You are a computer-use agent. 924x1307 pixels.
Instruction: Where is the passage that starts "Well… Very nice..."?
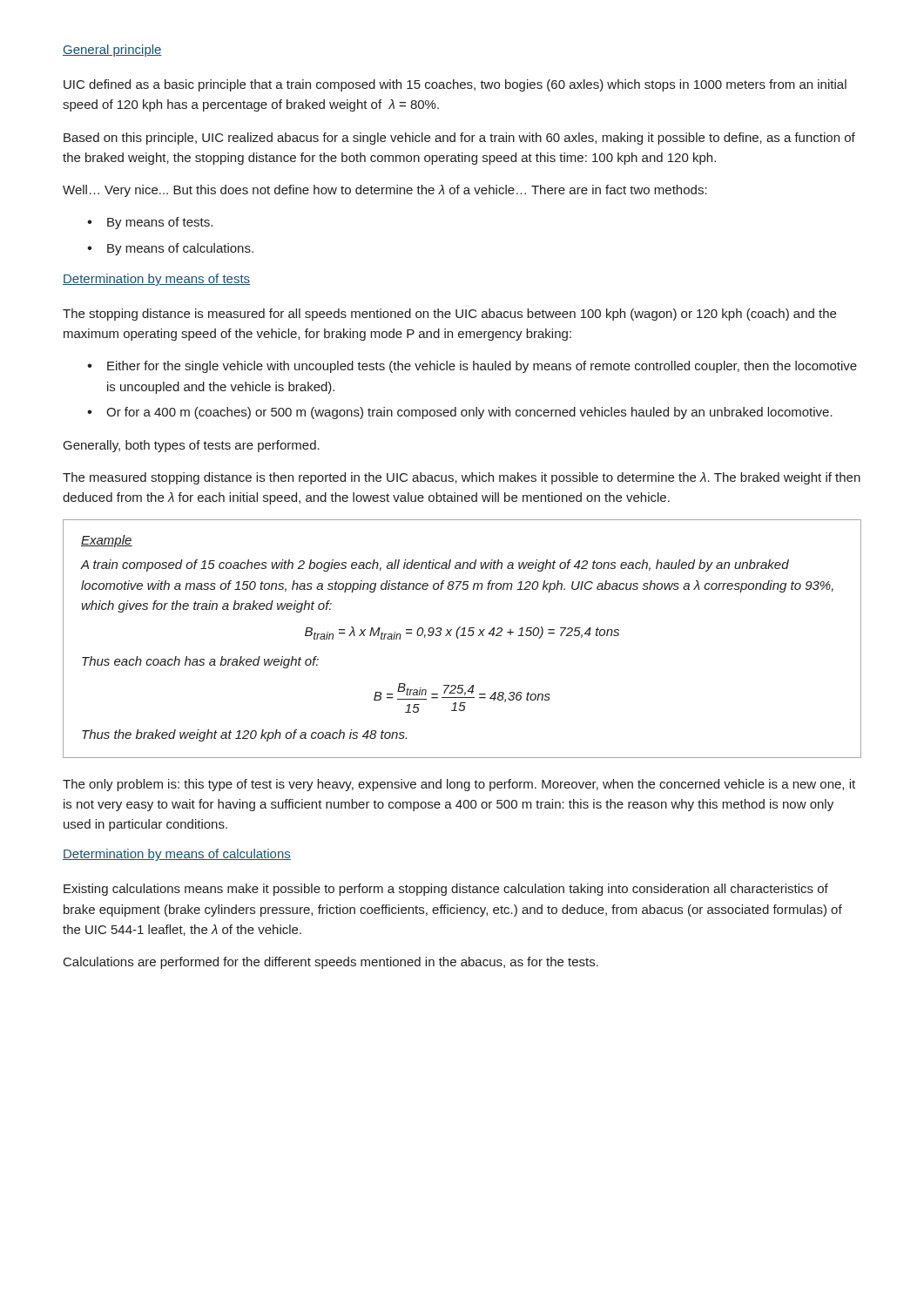point(385,190)
